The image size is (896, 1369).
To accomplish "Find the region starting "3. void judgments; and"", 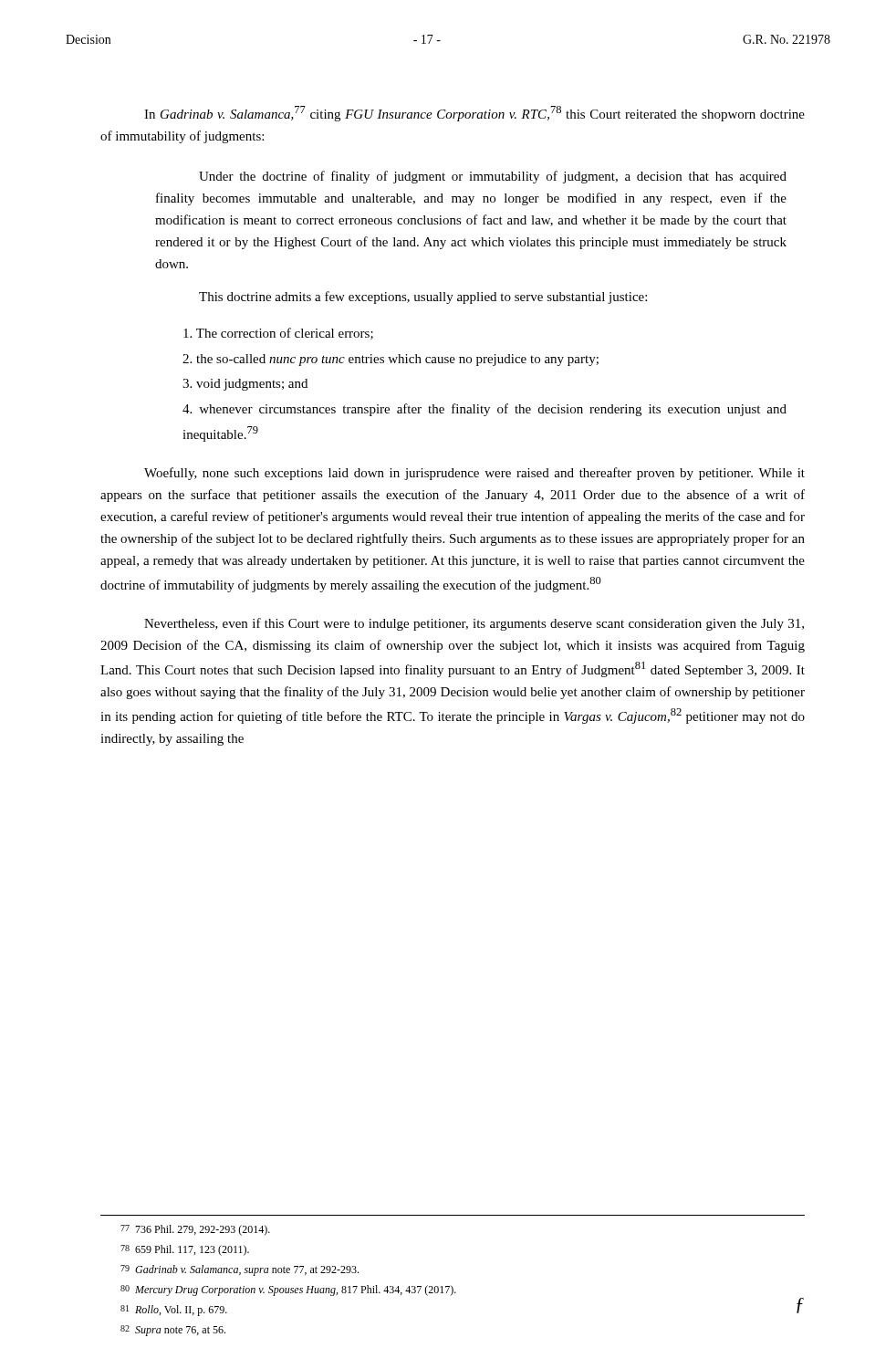I will 245,383.
